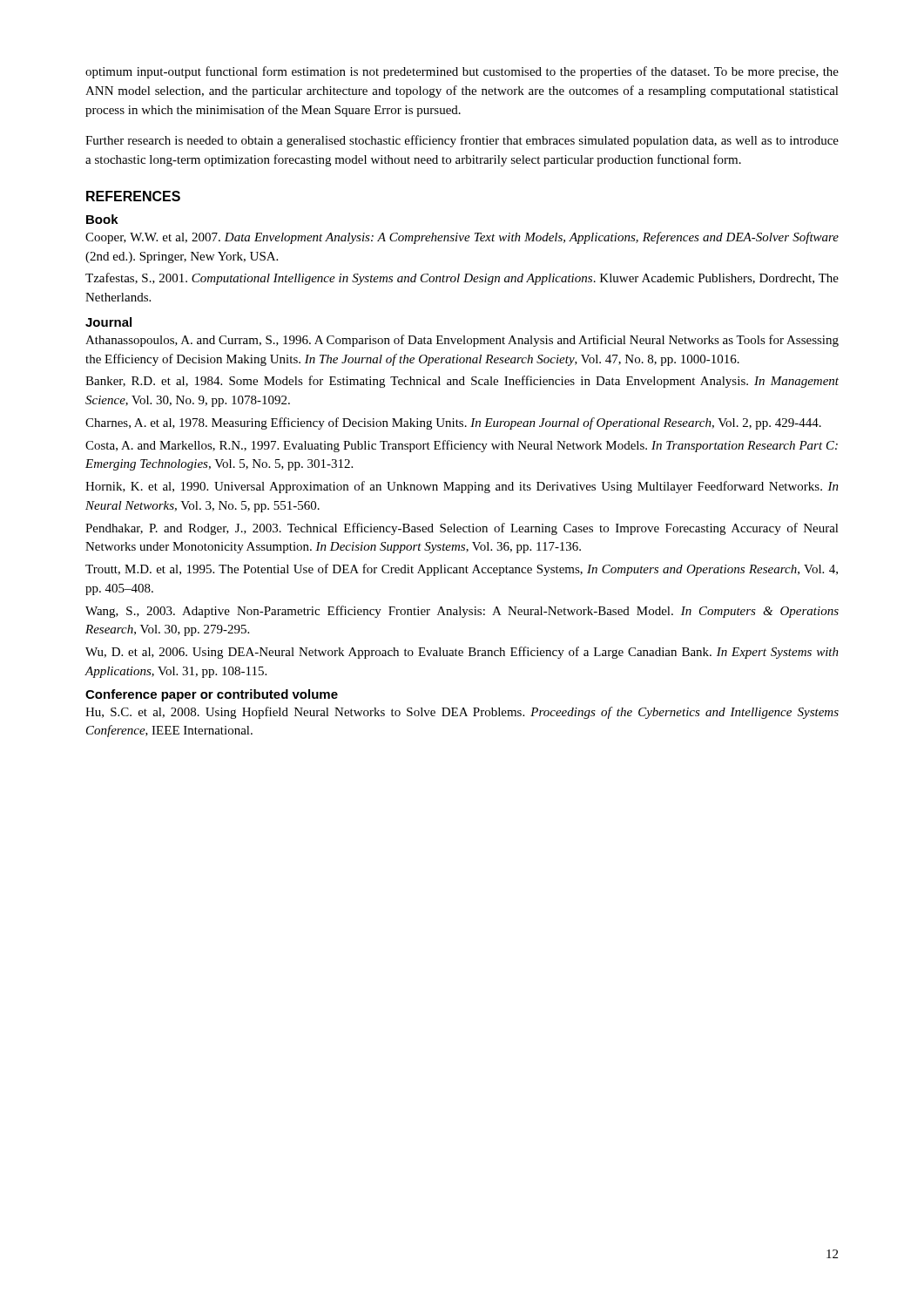Select the text block containing "Troutt, M.D. et al, 1995. The"
This screenshot has height=1307, width=924.
pyautogui.click(x=462, y=578)
